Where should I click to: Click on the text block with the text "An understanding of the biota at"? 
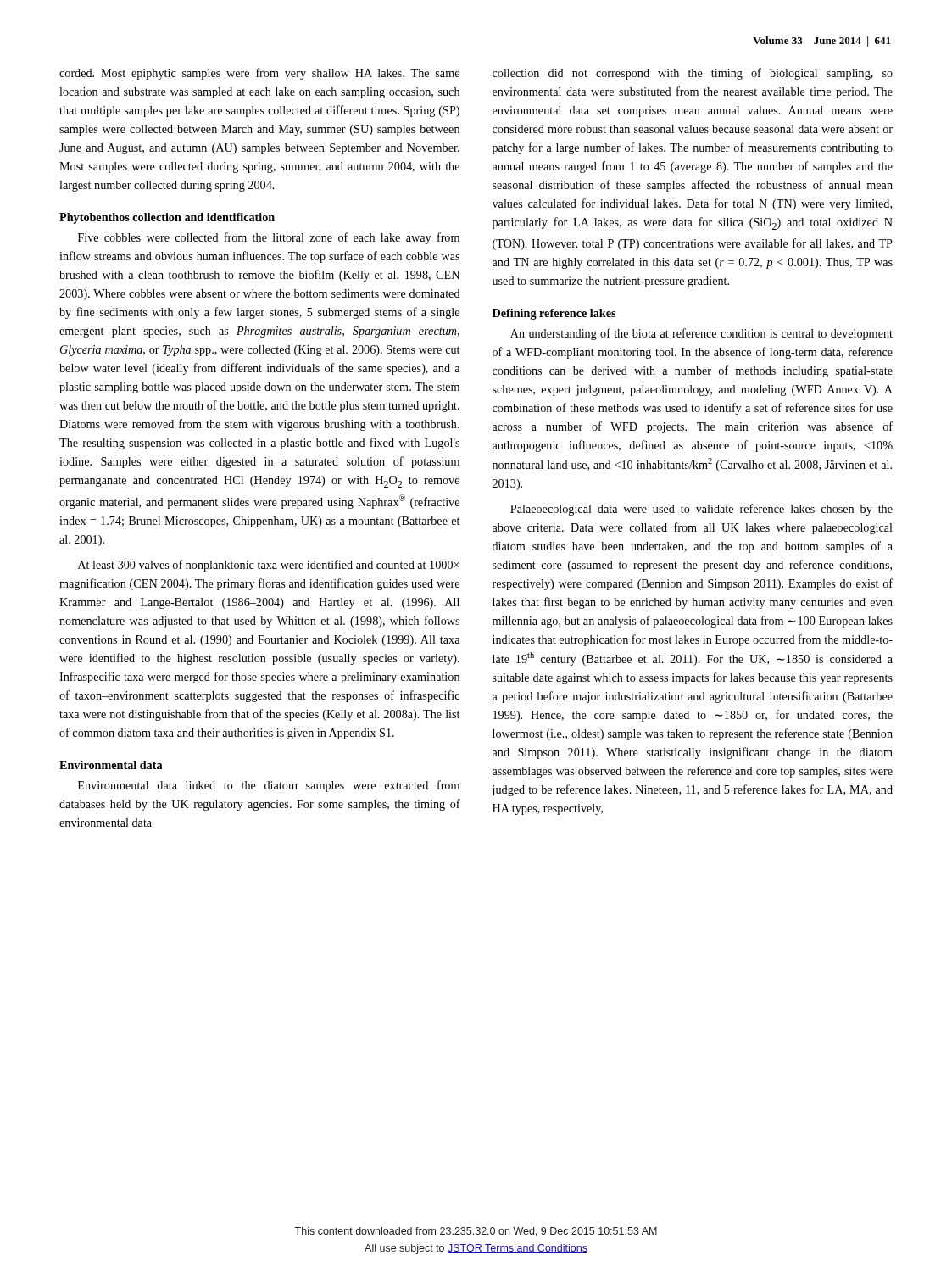coord(692,408)
